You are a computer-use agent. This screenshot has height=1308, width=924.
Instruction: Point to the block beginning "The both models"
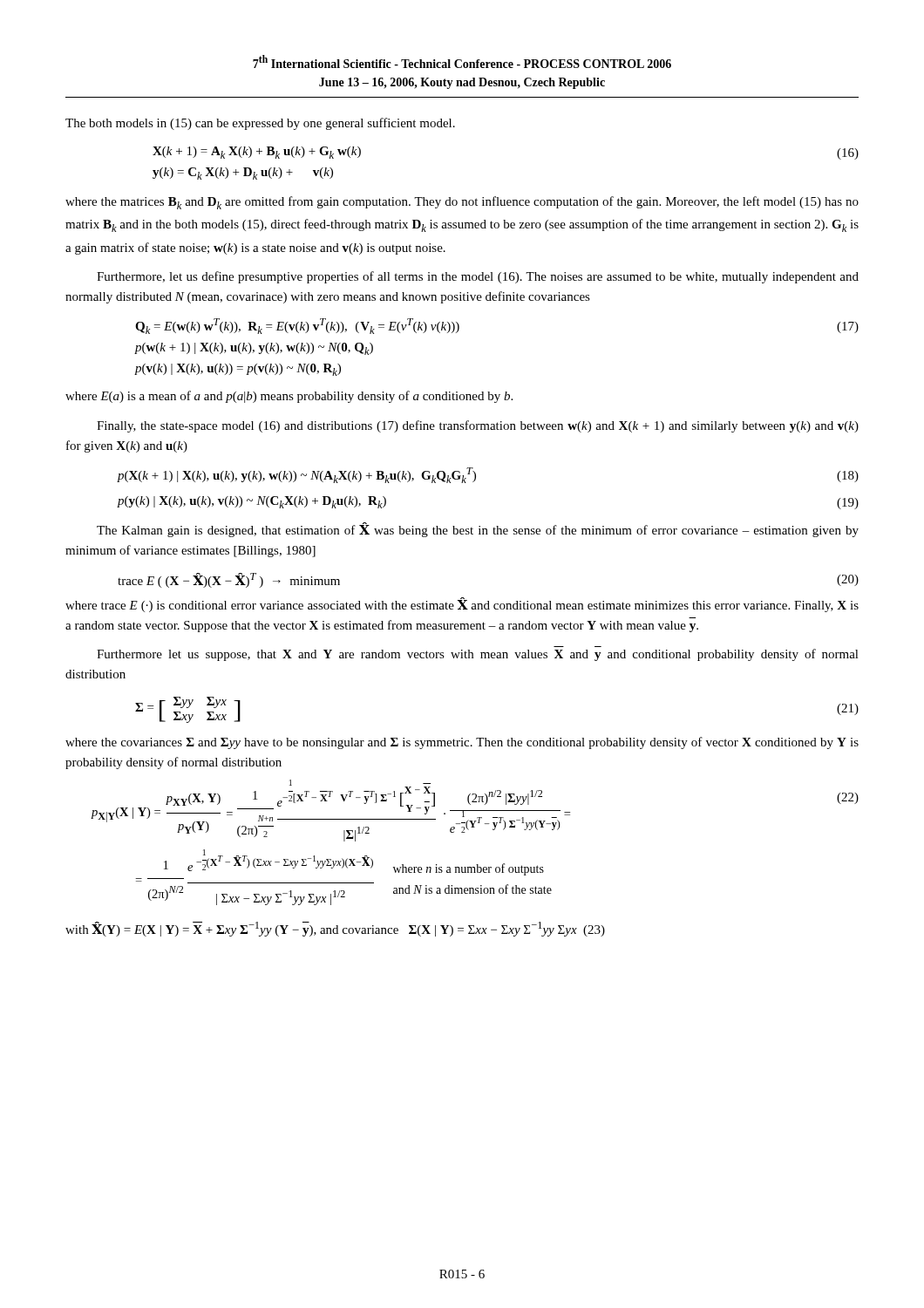pyautogui.click(x=260, y=123)
